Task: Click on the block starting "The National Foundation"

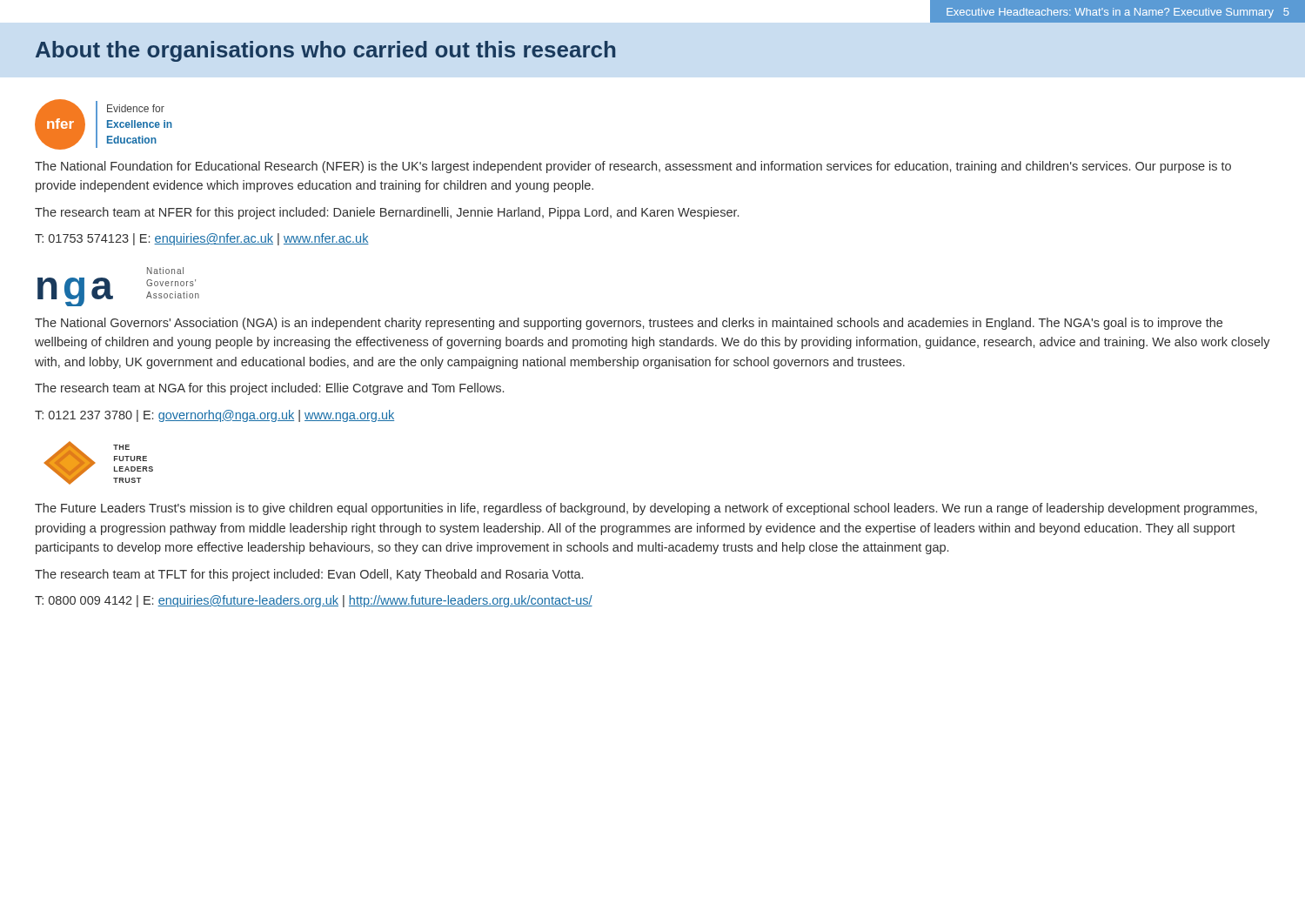Action: coord(633,176)
